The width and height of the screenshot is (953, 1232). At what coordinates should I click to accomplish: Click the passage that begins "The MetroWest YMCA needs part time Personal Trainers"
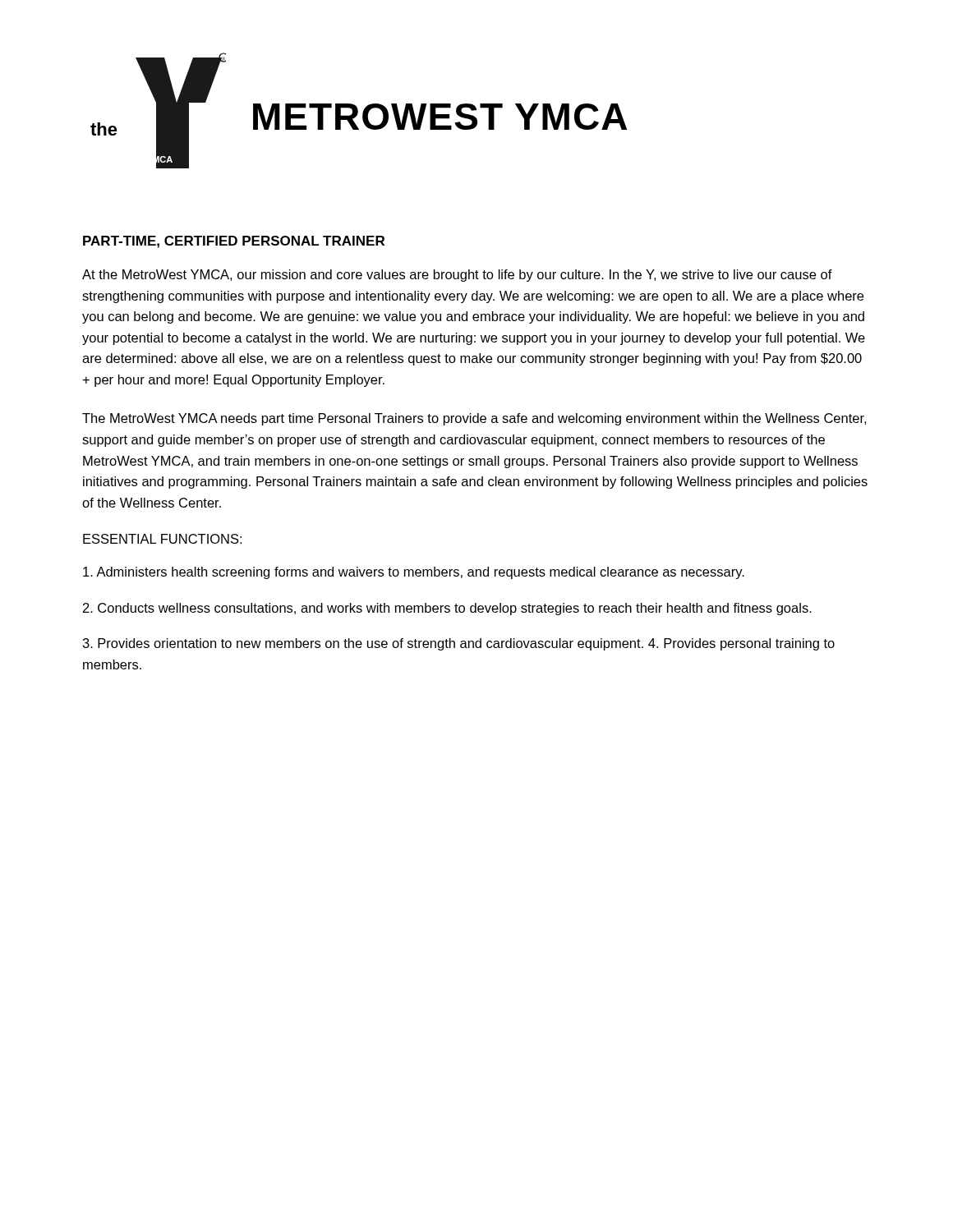475,460
